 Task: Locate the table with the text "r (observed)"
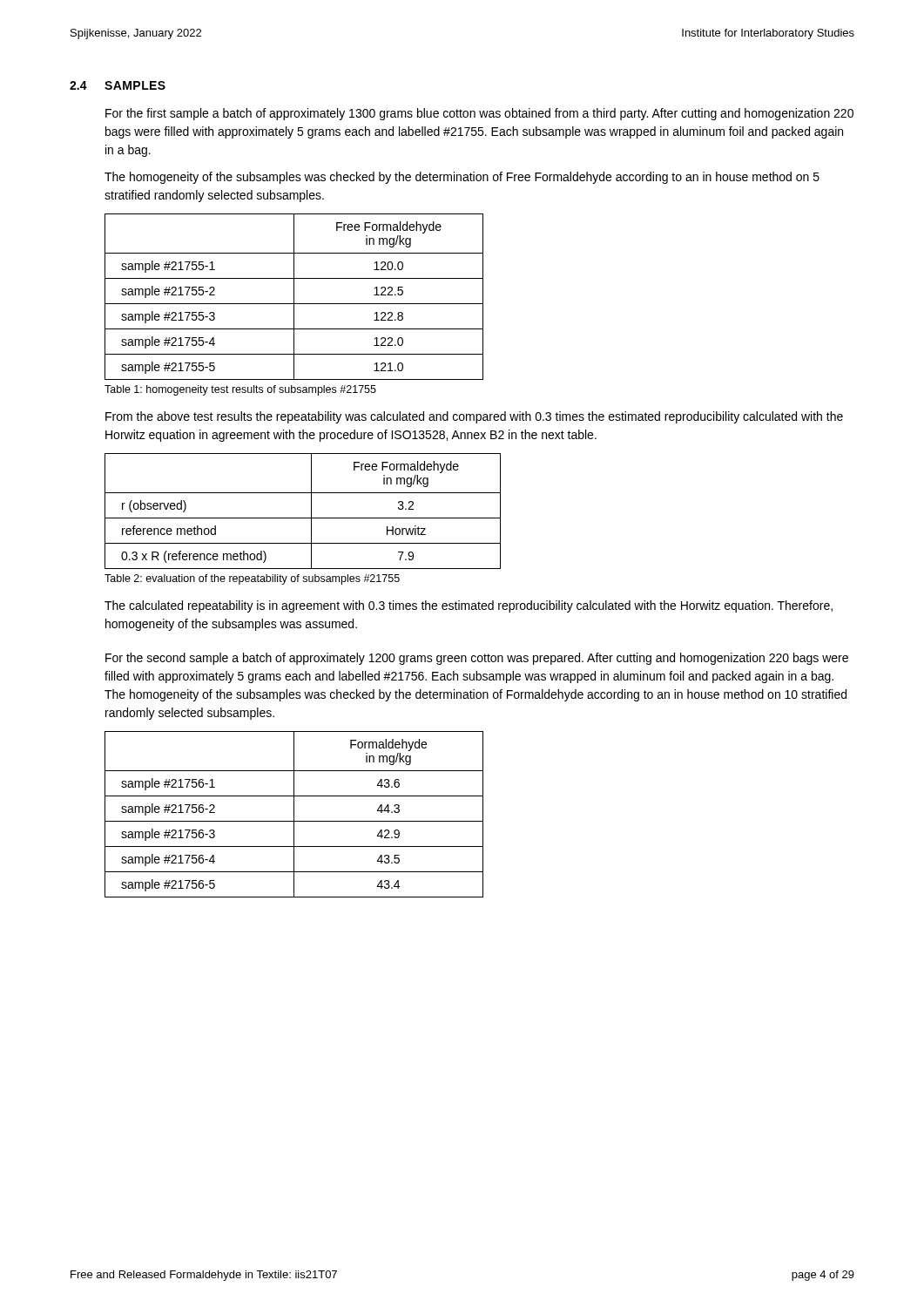click(x=479, y=511)
